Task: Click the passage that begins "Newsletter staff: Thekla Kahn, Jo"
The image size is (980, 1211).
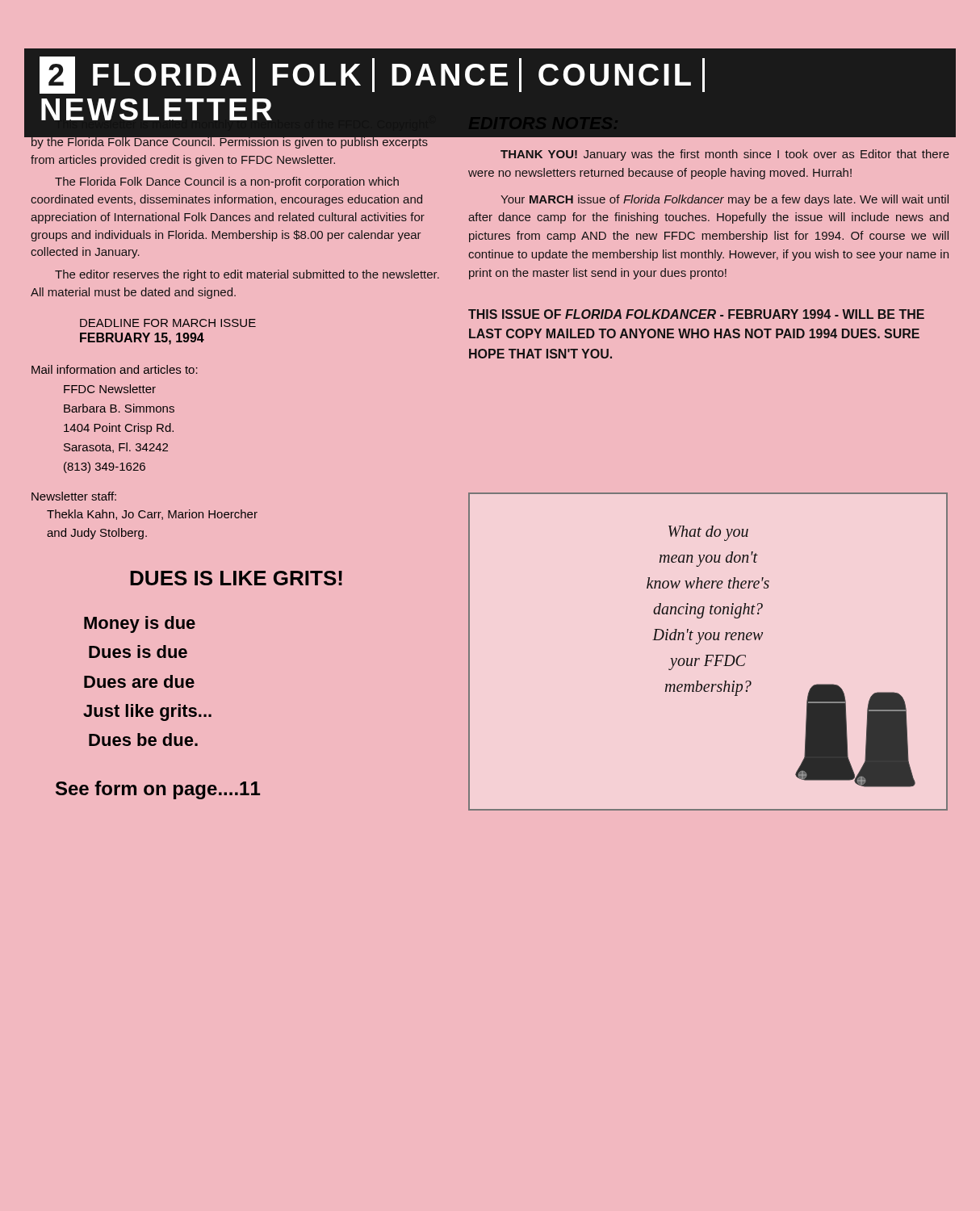Action: coord(237,514)
